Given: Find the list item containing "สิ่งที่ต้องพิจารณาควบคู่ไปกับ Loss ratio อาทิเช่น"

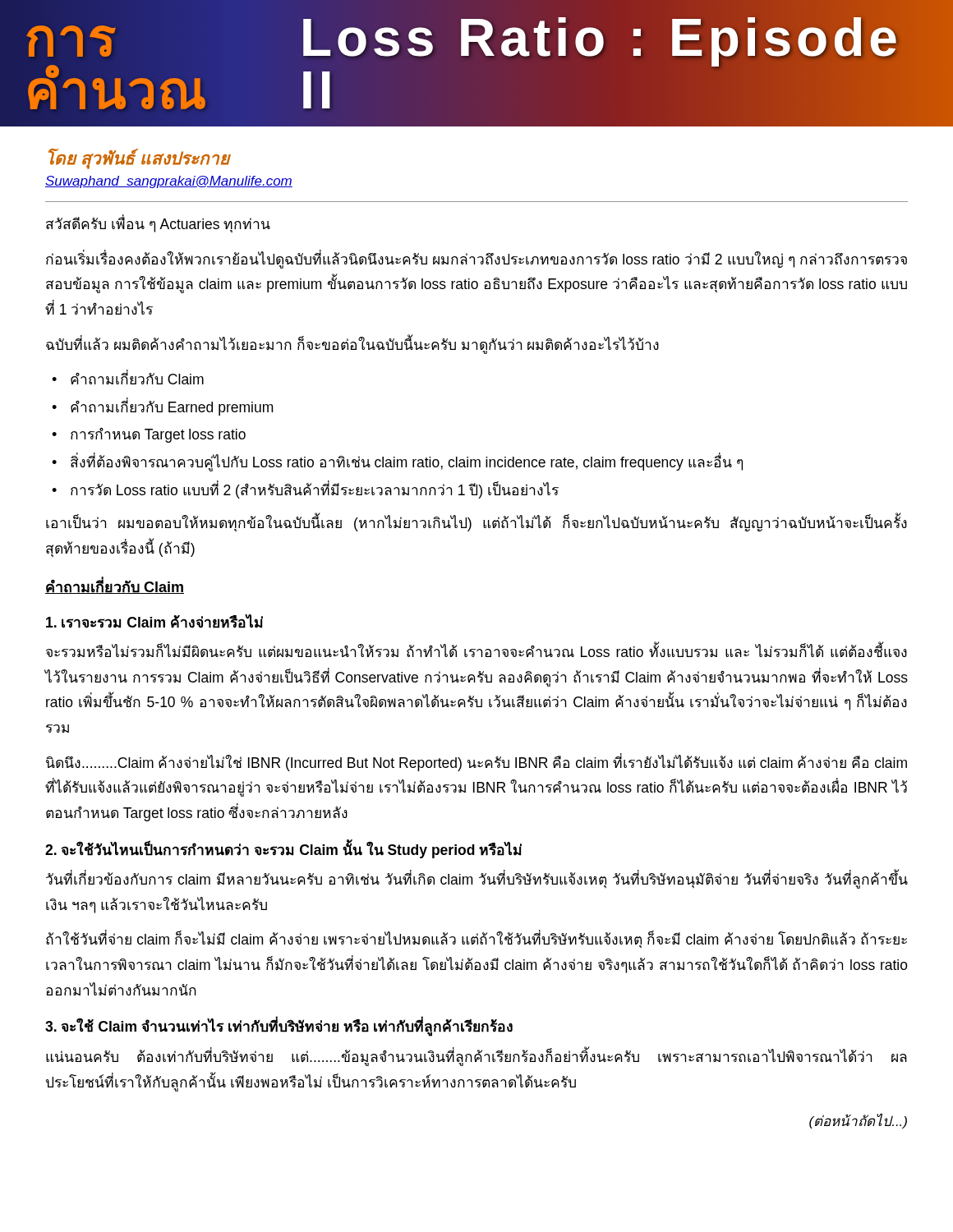Looking at the screenshot, I should click(x=407, y=462).
